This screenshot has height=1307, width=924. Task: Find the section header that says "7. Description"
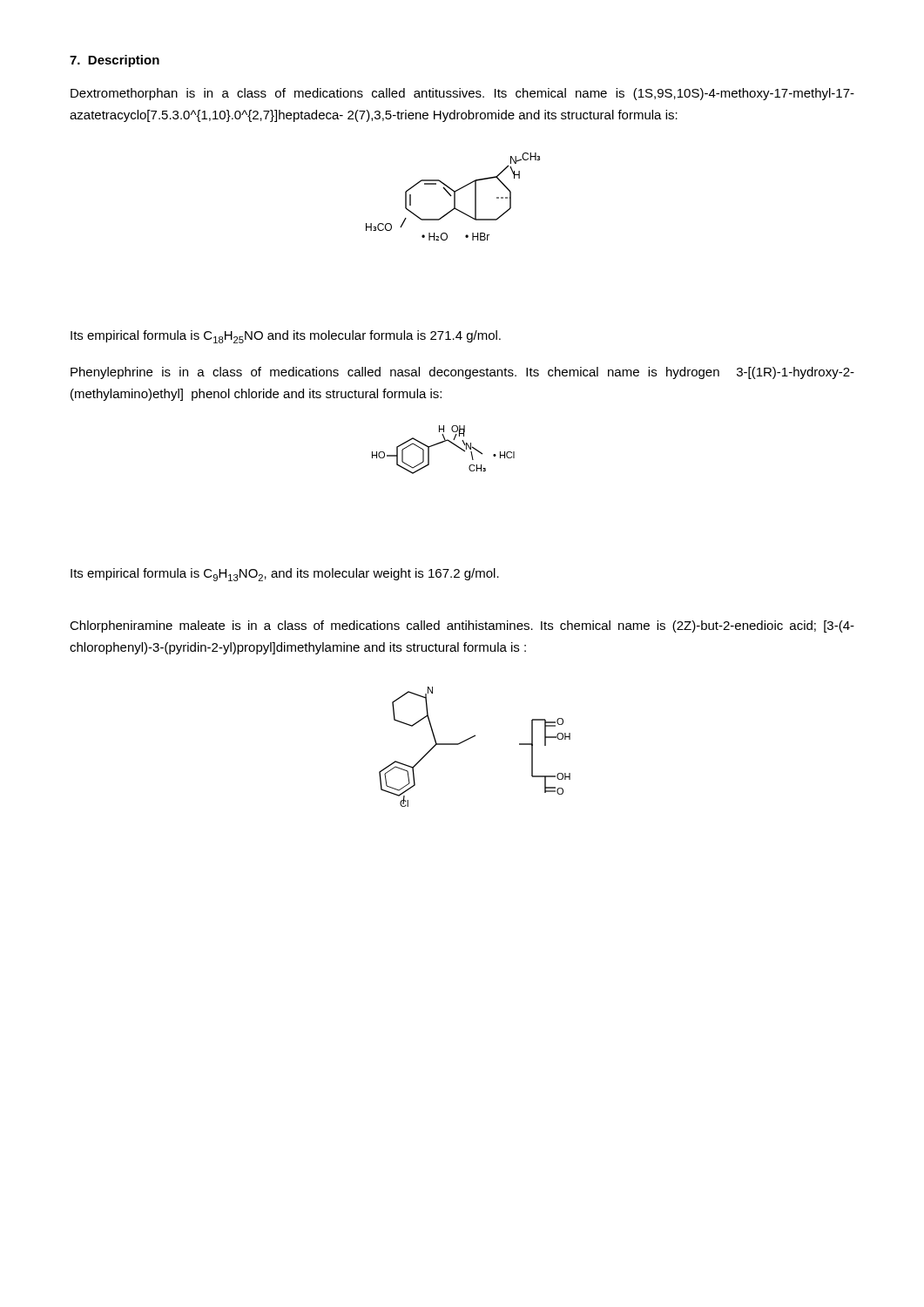pyautogui.click(x=115, y=60)
